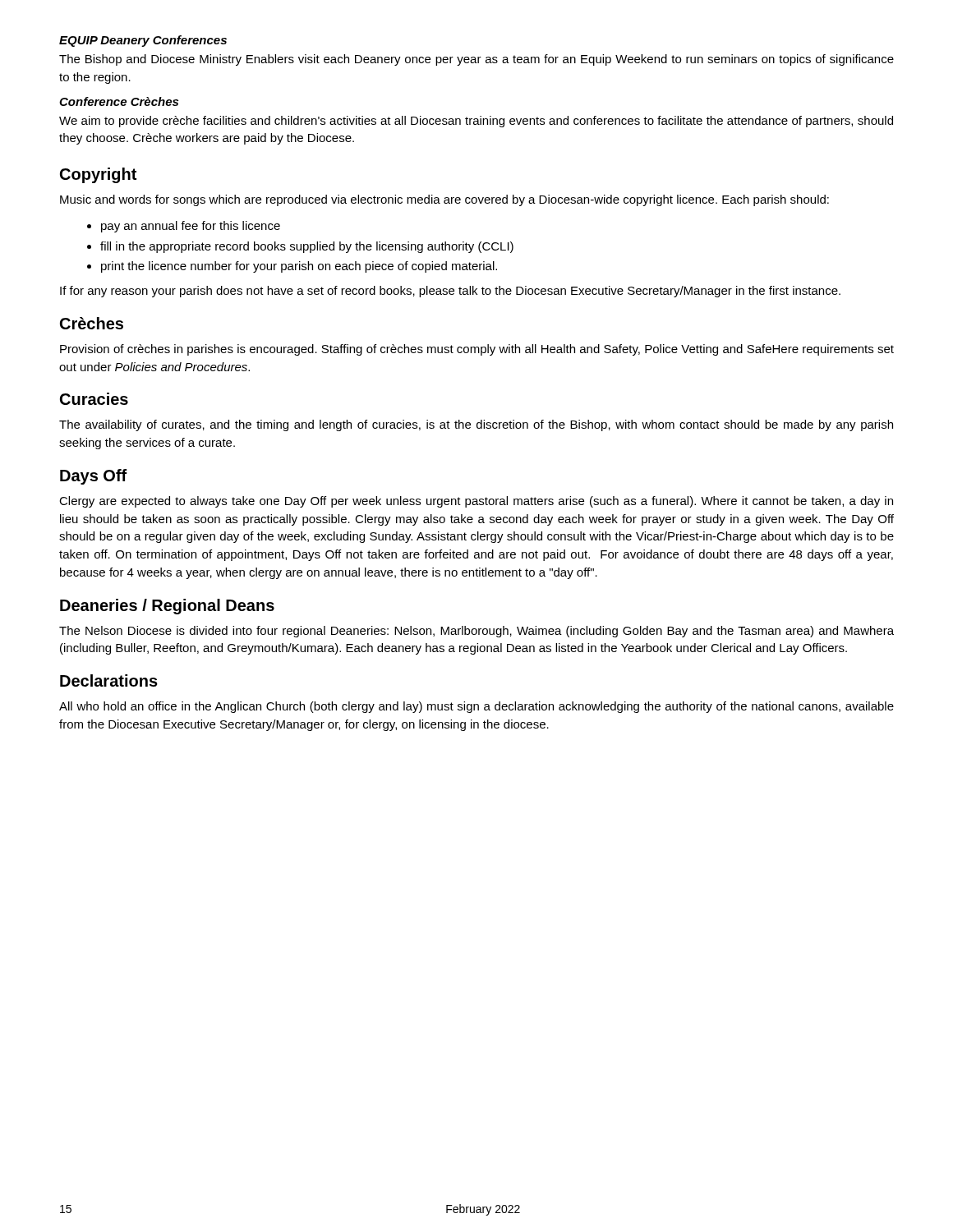This screenshot has height=1232, width=953.
Task: Locate the text block containing "Provision of crèches in parishes"
Action: pos(476,358)
